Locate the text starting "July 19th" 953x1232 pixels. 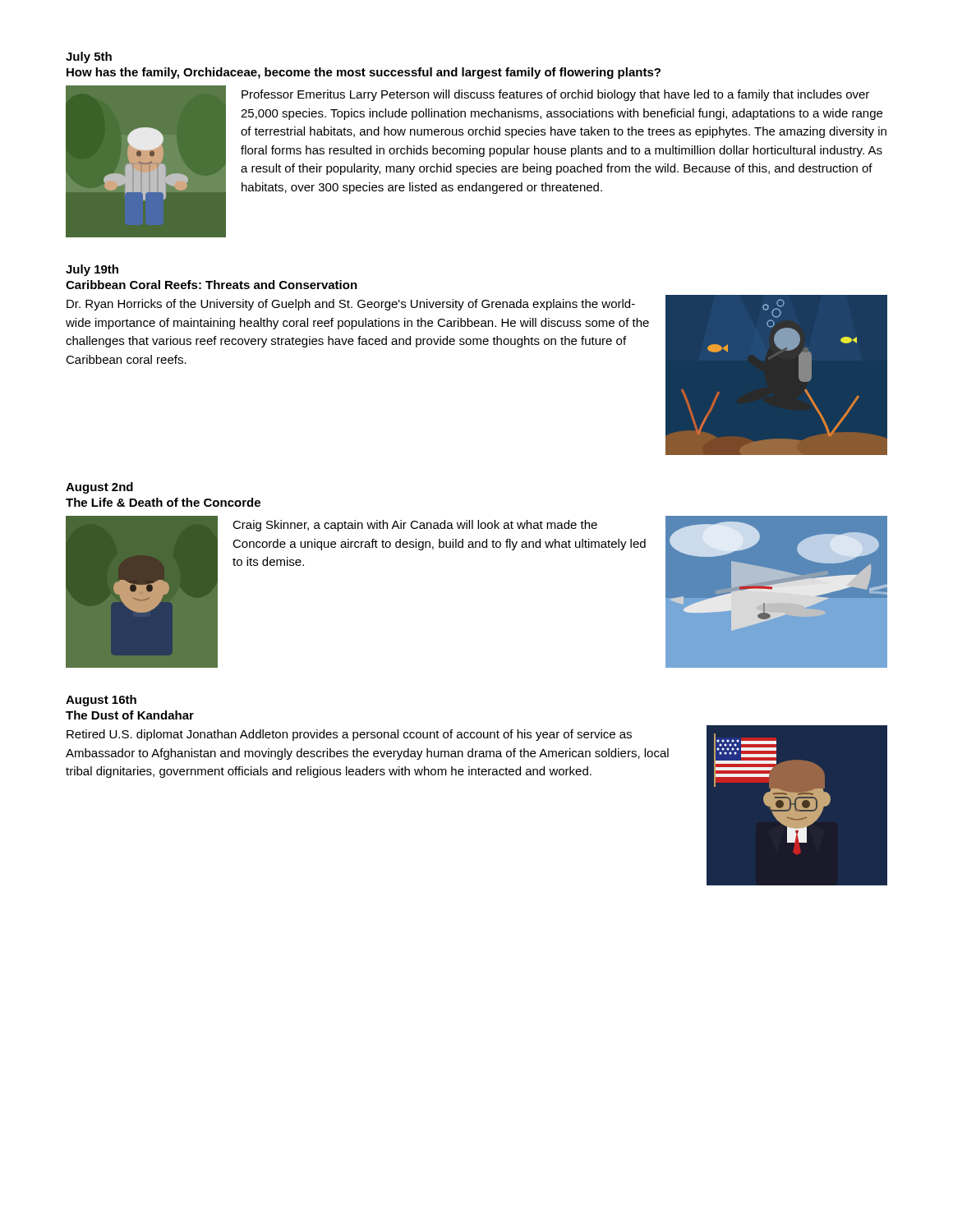click(92, 269)
